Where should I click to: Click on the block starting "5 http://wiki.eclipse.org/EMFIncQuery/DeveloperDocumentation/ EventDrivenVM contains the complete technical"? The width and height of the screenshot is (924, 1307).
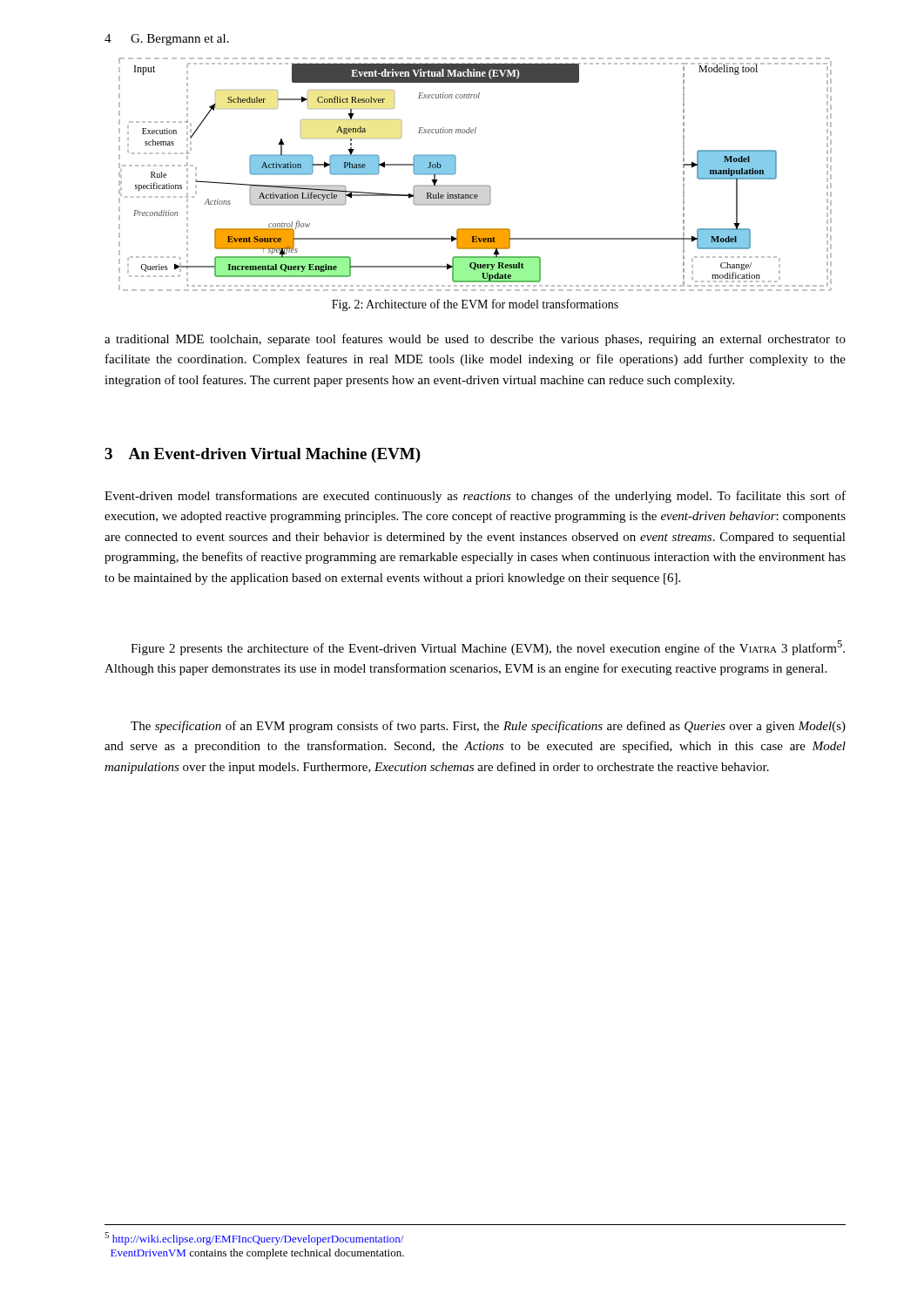[254, 1244]
